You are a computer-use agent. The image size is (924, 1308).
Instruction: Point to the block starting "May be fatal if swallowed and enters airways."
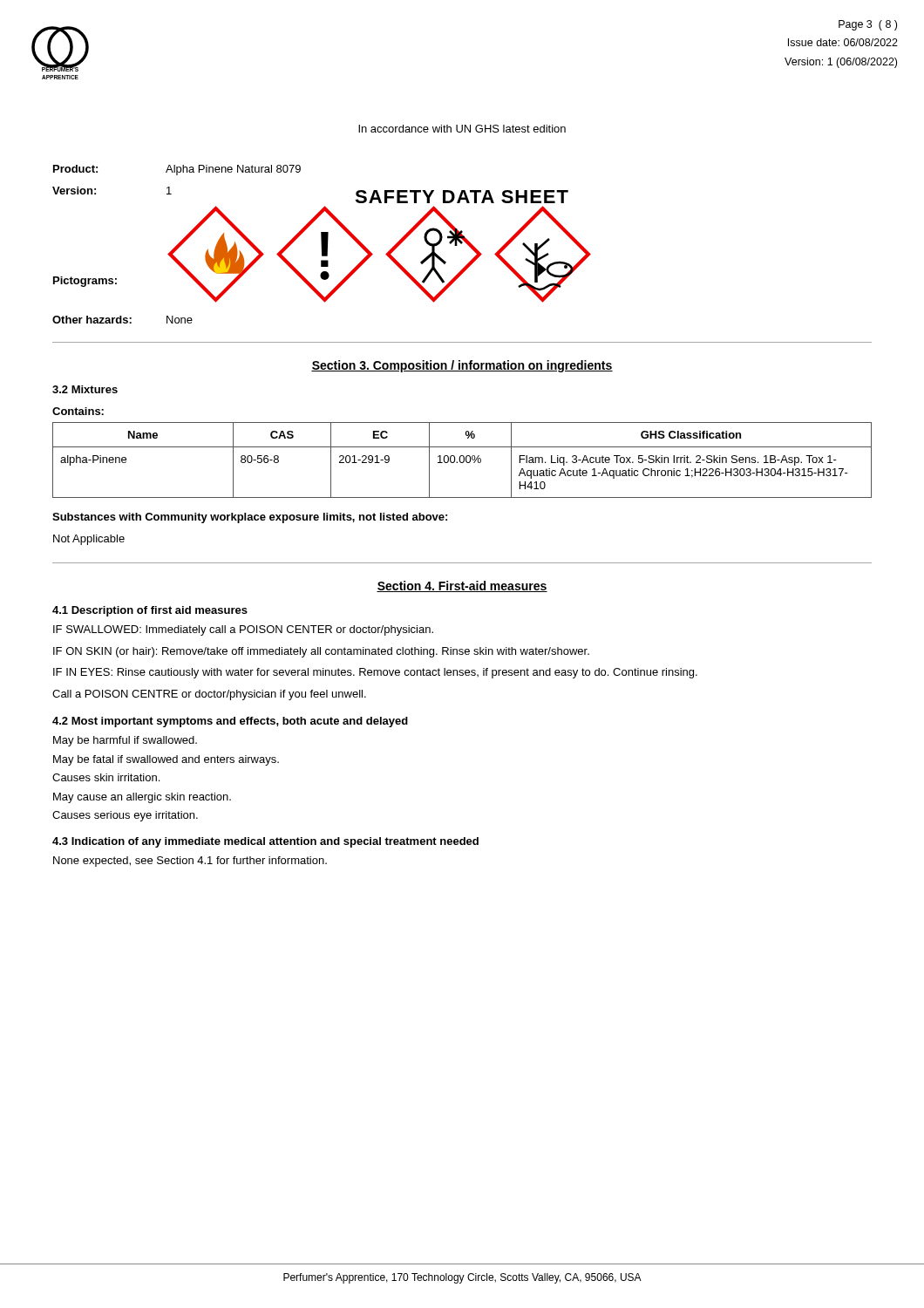(x=166, y=759)
